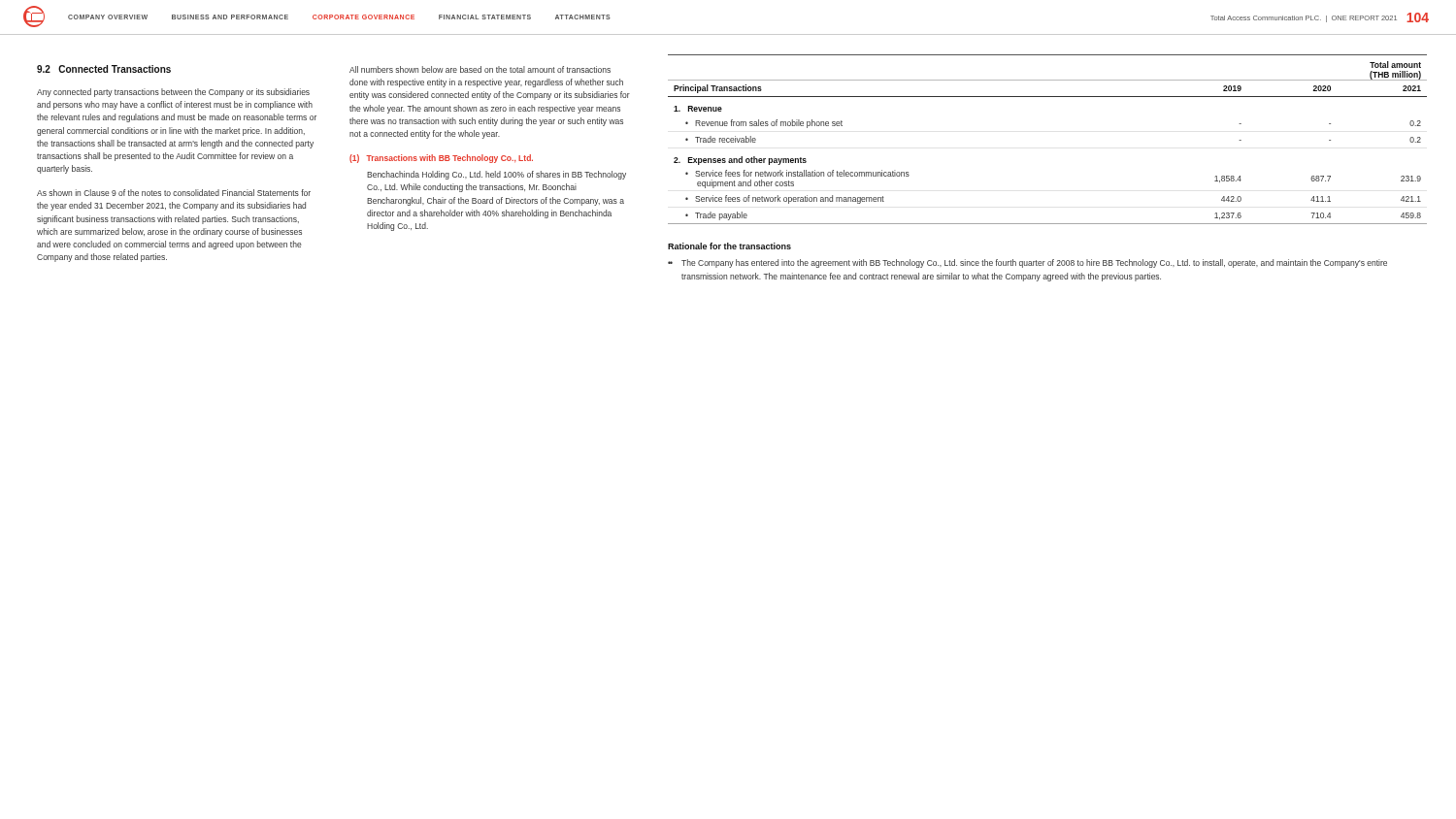Click the passage that begins "As shown in Clause 9"
This screenshot has height=819, width=1456.
[174, 225]
